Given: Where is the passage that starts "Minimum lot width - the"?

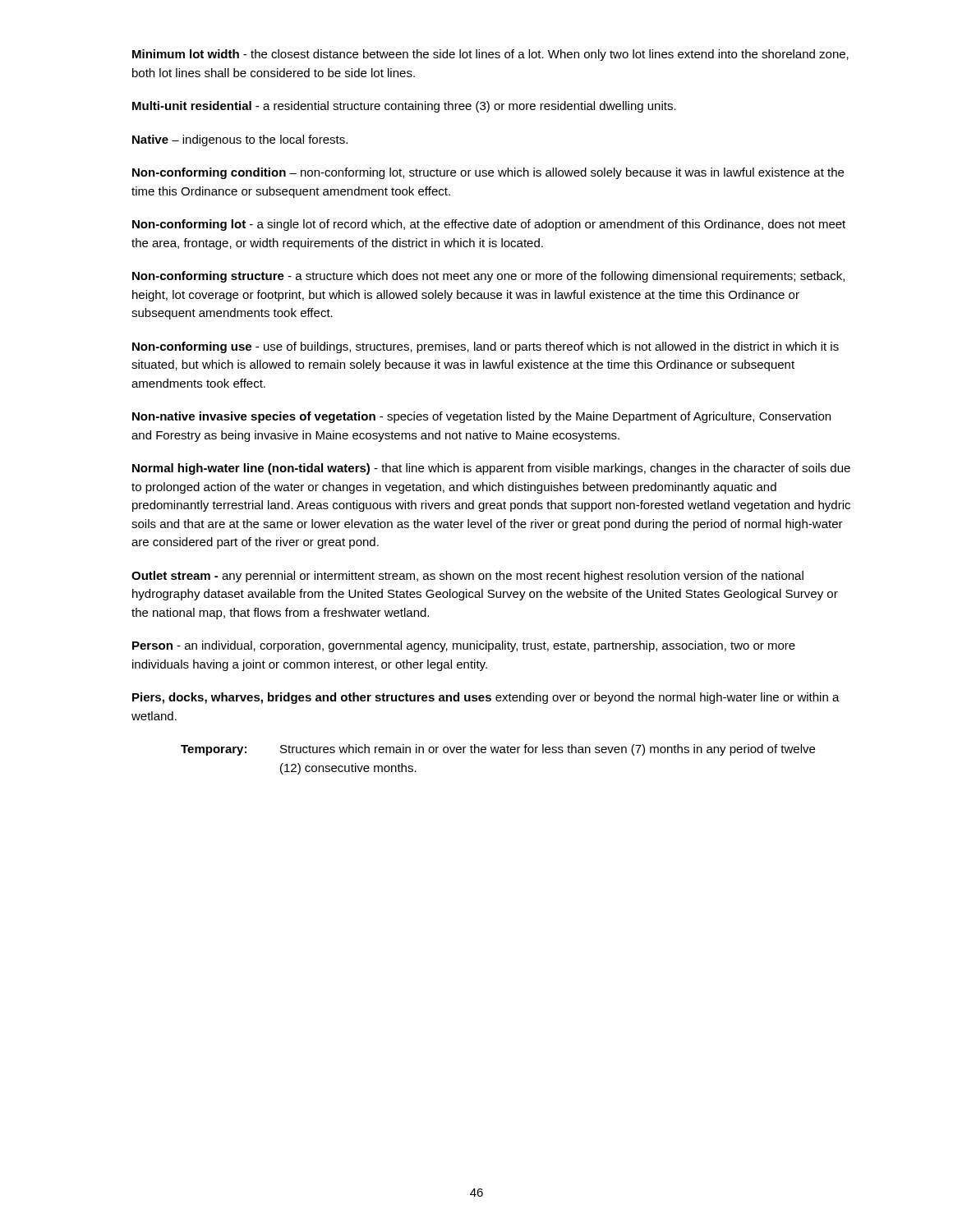Looking at the screenshot, I should 493,64.
